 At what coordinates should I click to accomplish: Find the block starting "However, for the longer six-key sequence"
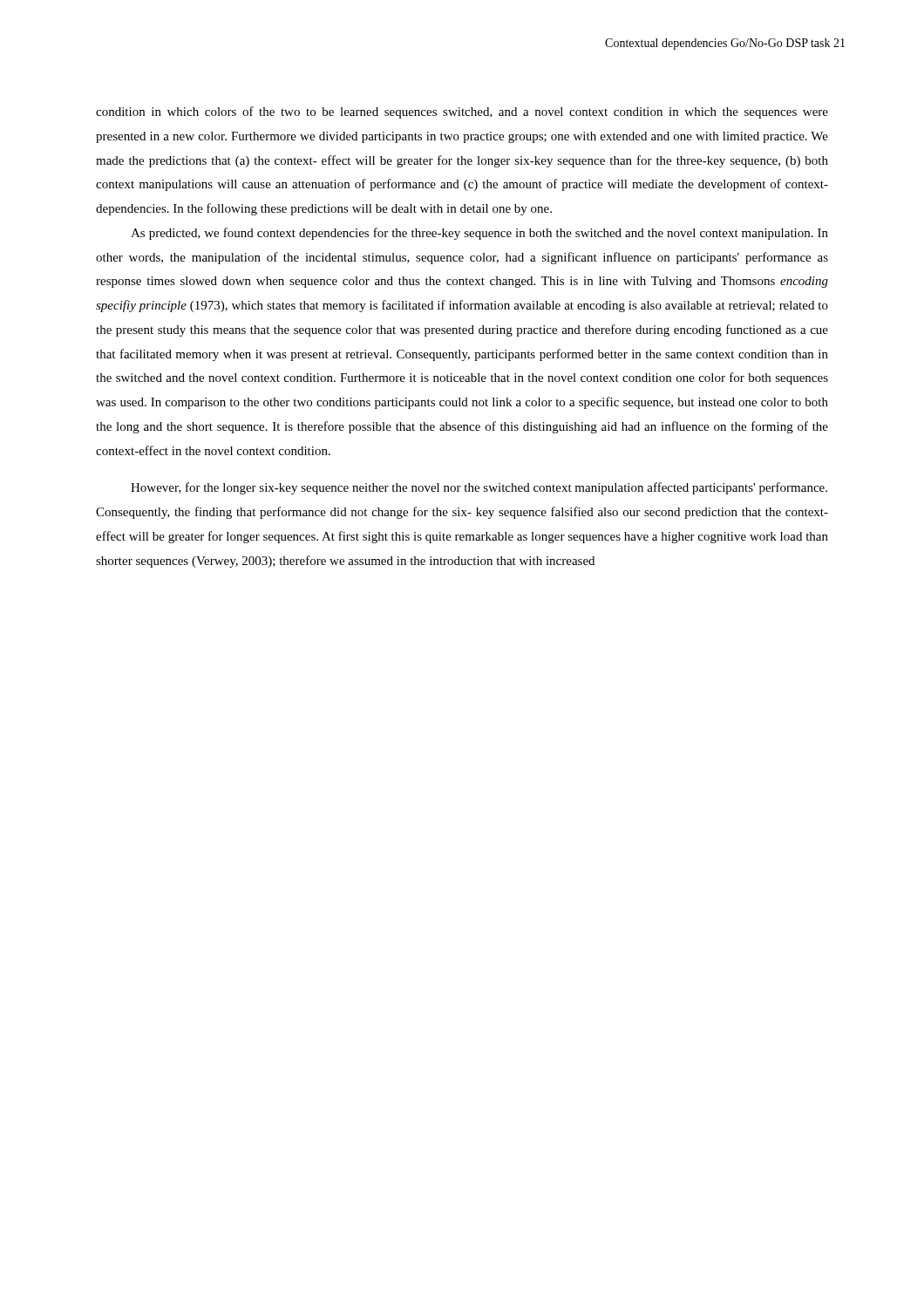pos(462,524)
